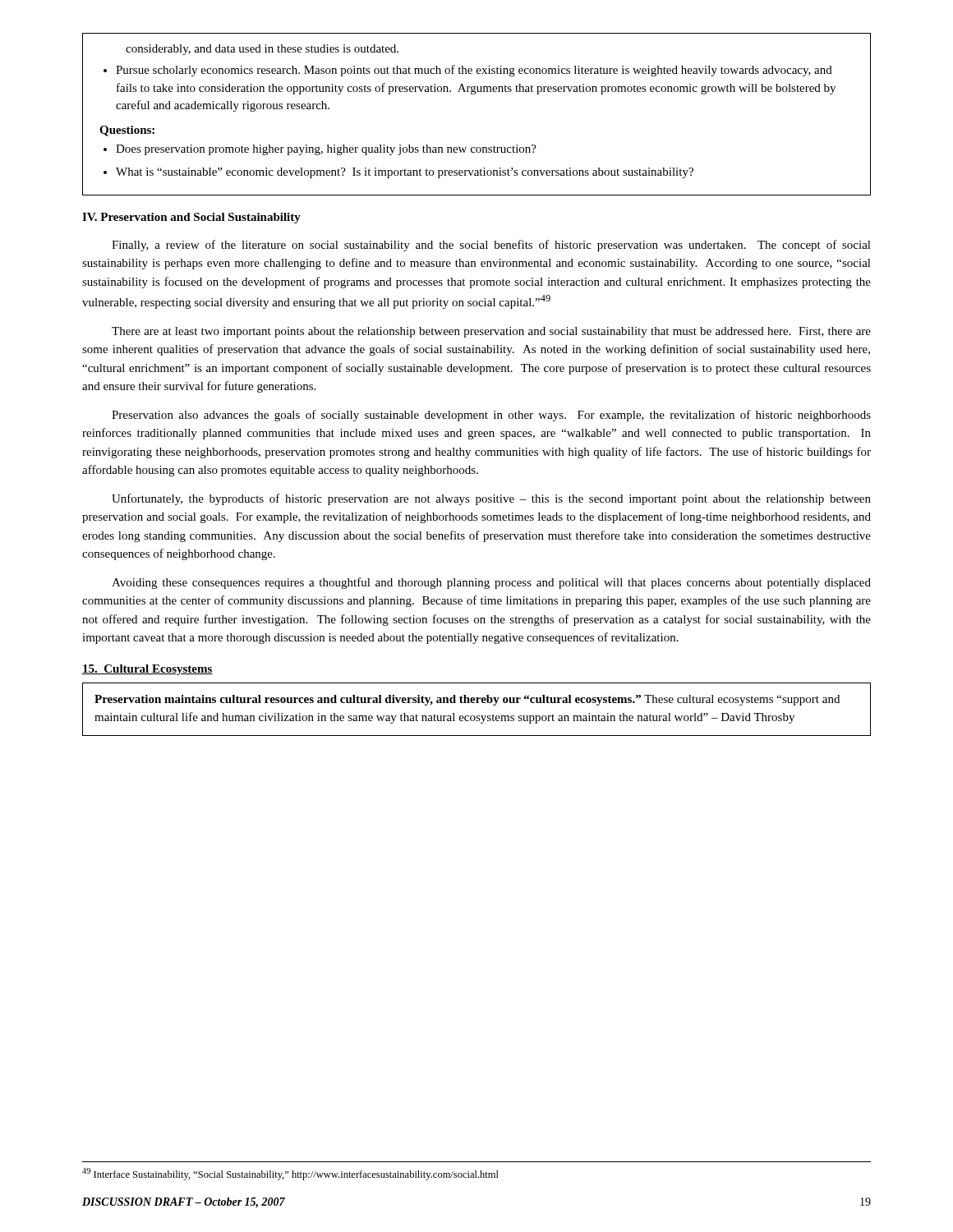Select the passage starting "49 Interface Sustainability, “Social Sustainability,” http://www.interfacesustainability.com/social.html"

coord(476,1174)
